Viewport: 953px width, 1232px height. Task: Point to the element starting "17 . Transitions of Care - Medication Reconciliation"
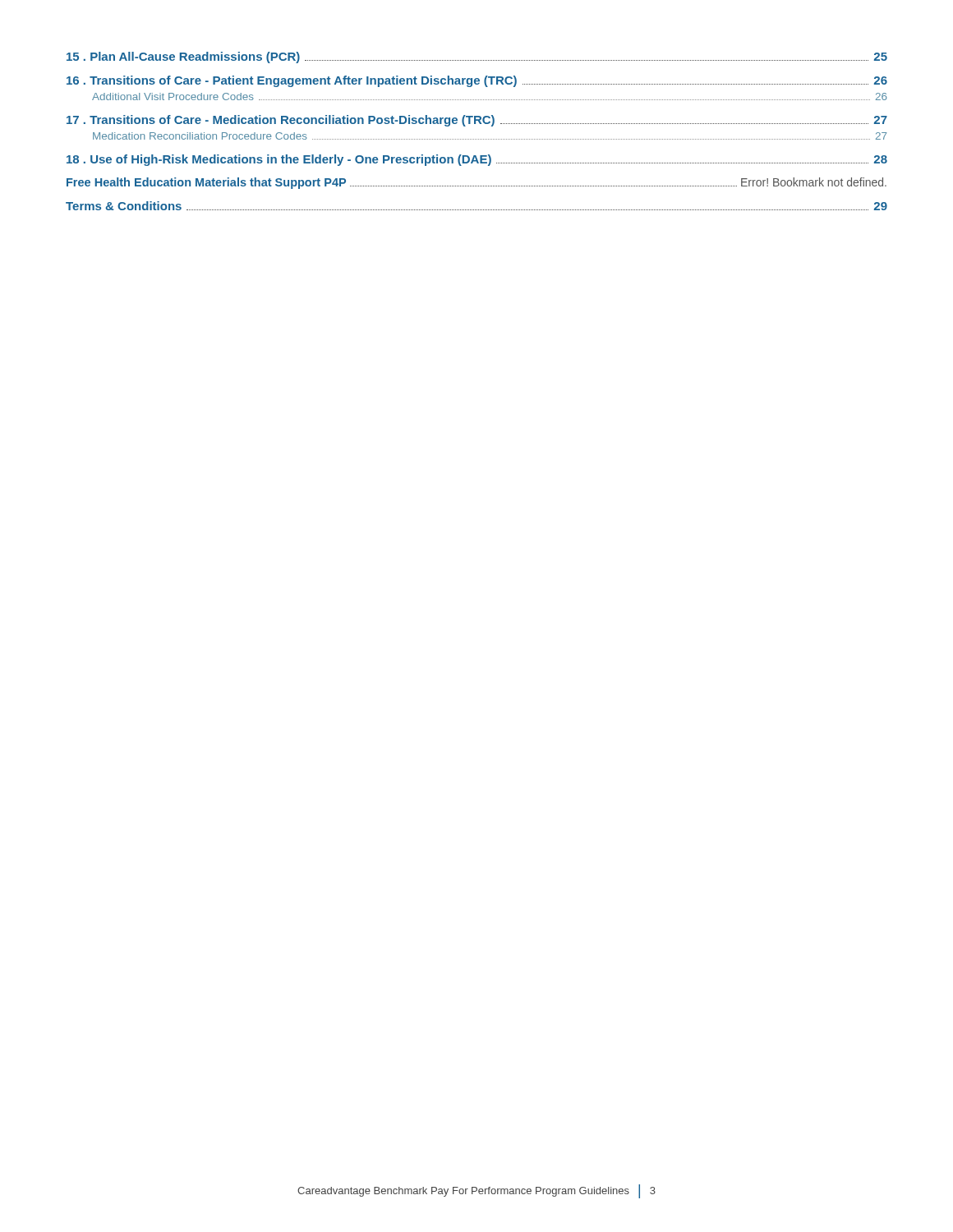[476, 127]
